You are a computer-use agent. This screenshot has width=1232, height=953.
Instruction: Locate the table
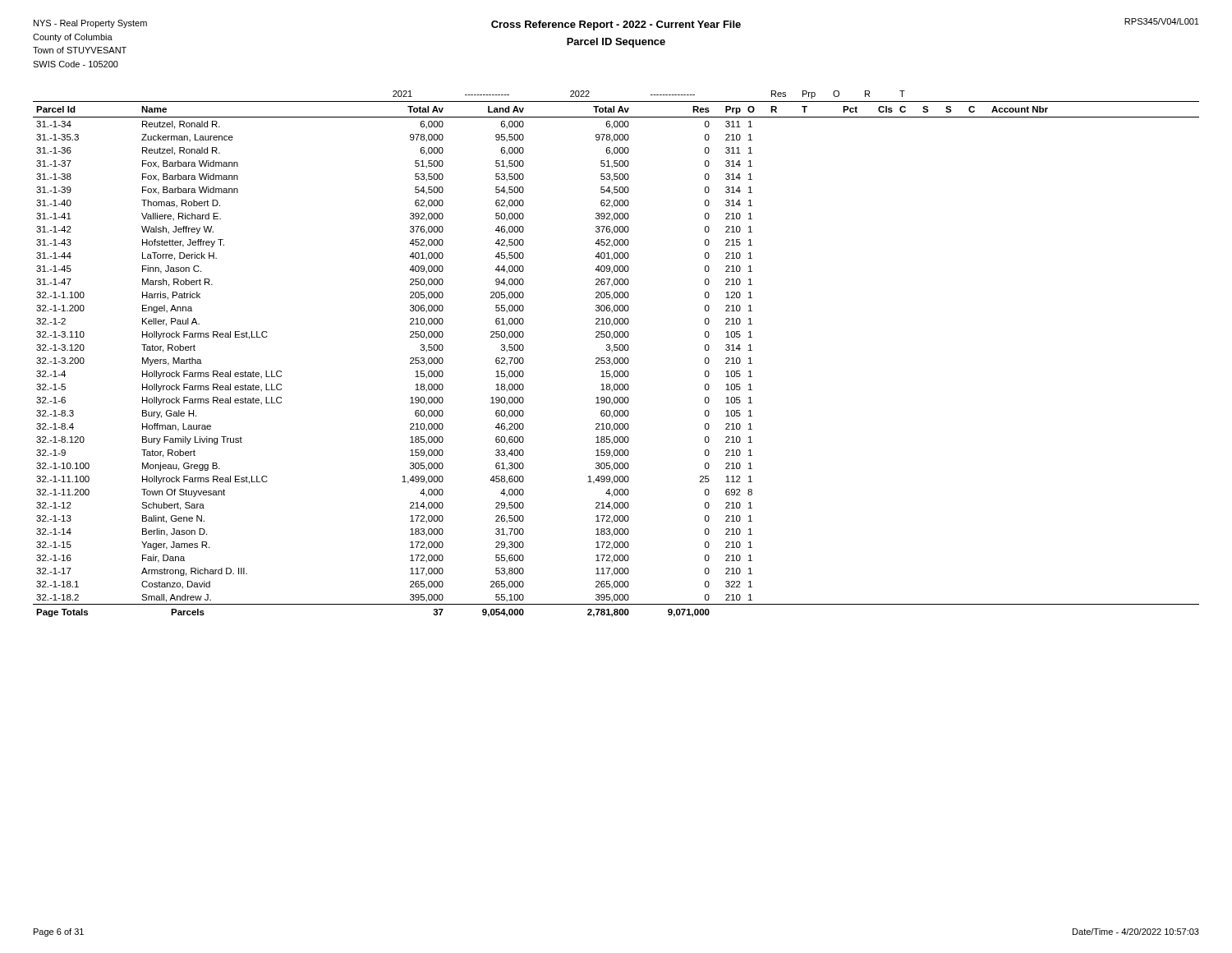click(x=616, y=353)
